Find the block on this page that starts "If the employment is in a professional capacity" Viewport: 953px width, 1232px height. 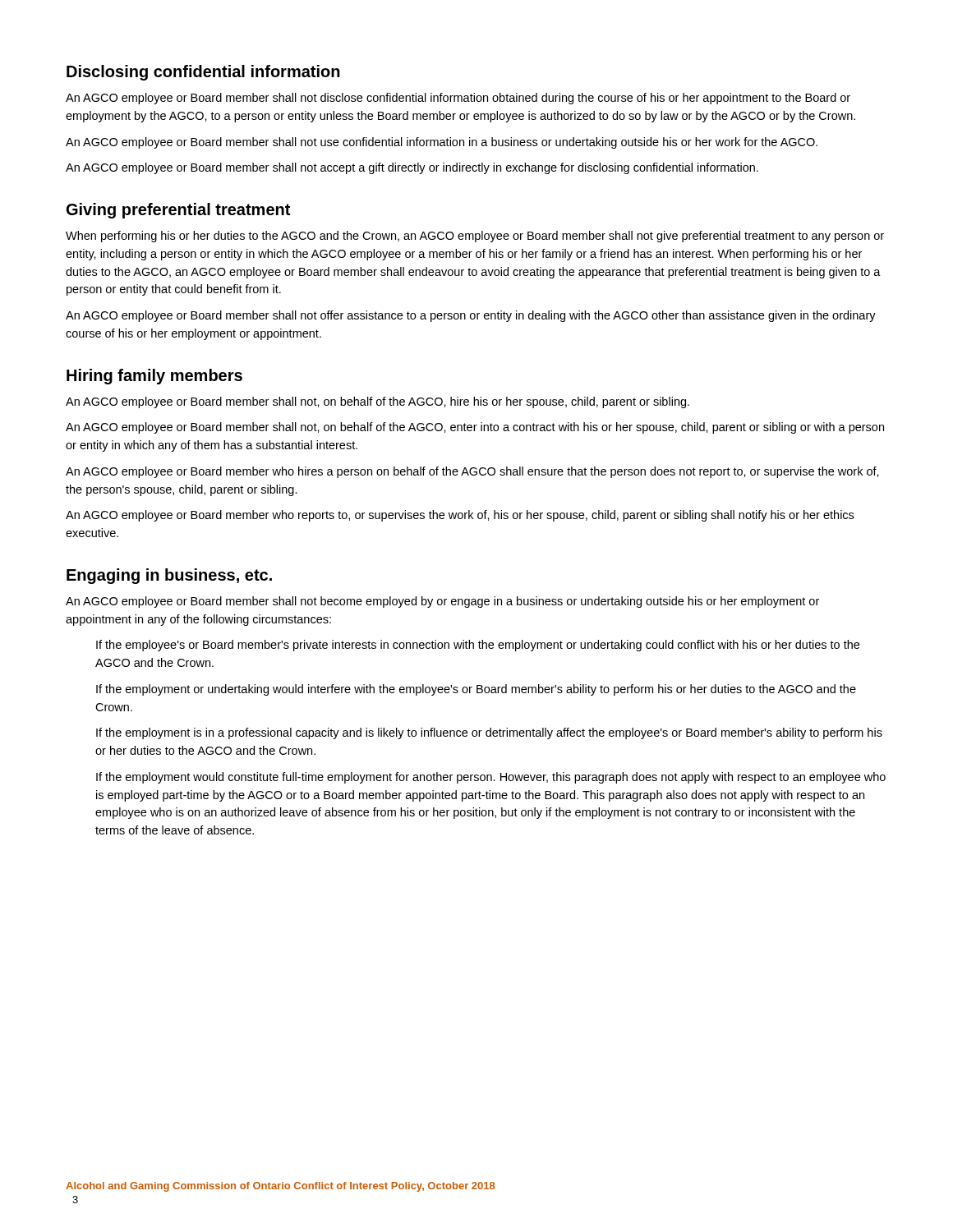pyautogui.click(x=489, y=742)
